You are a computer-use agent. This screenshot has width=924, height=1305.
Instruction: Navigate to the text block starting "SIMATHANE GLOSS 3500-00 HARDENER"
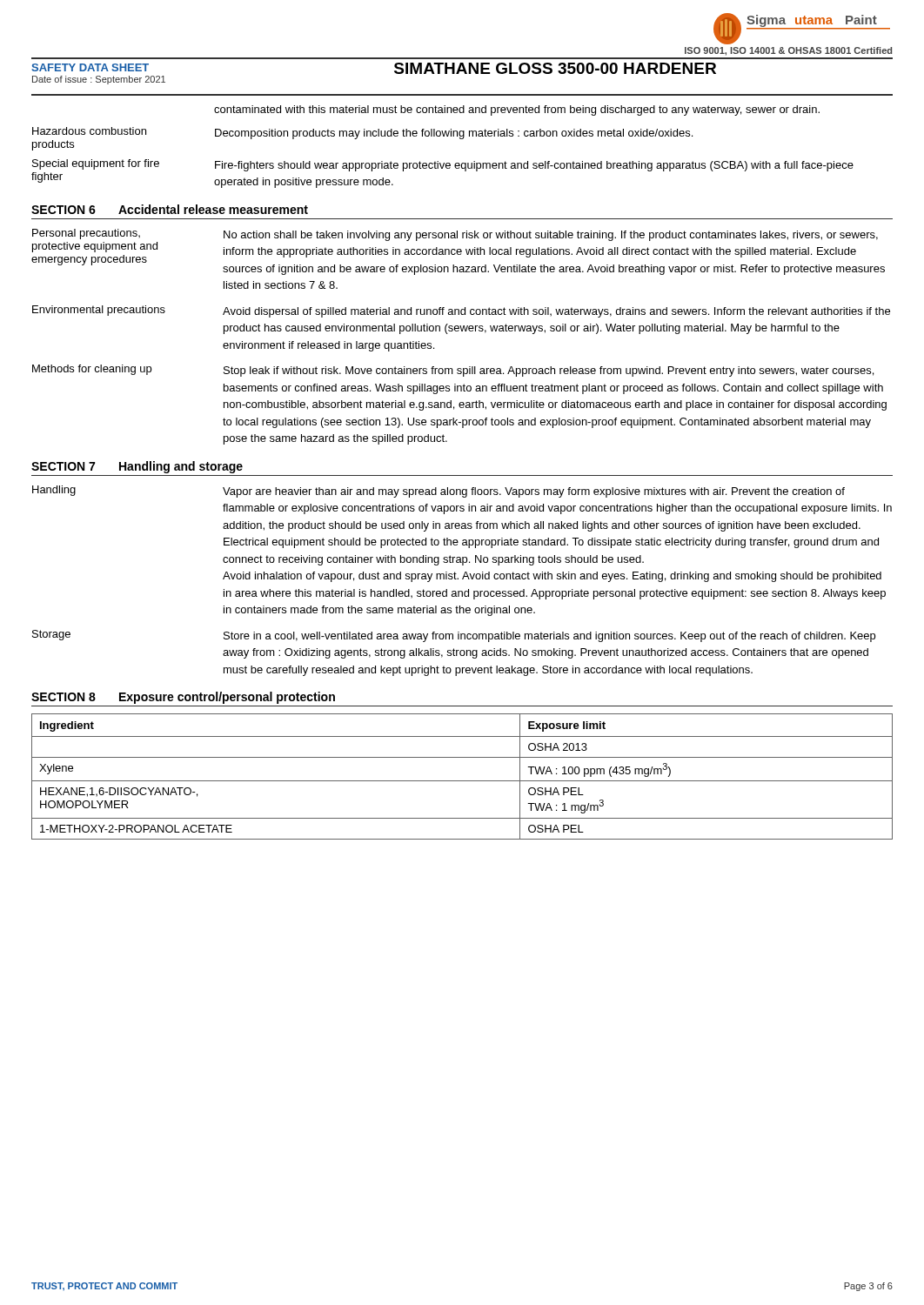[555, 68]
